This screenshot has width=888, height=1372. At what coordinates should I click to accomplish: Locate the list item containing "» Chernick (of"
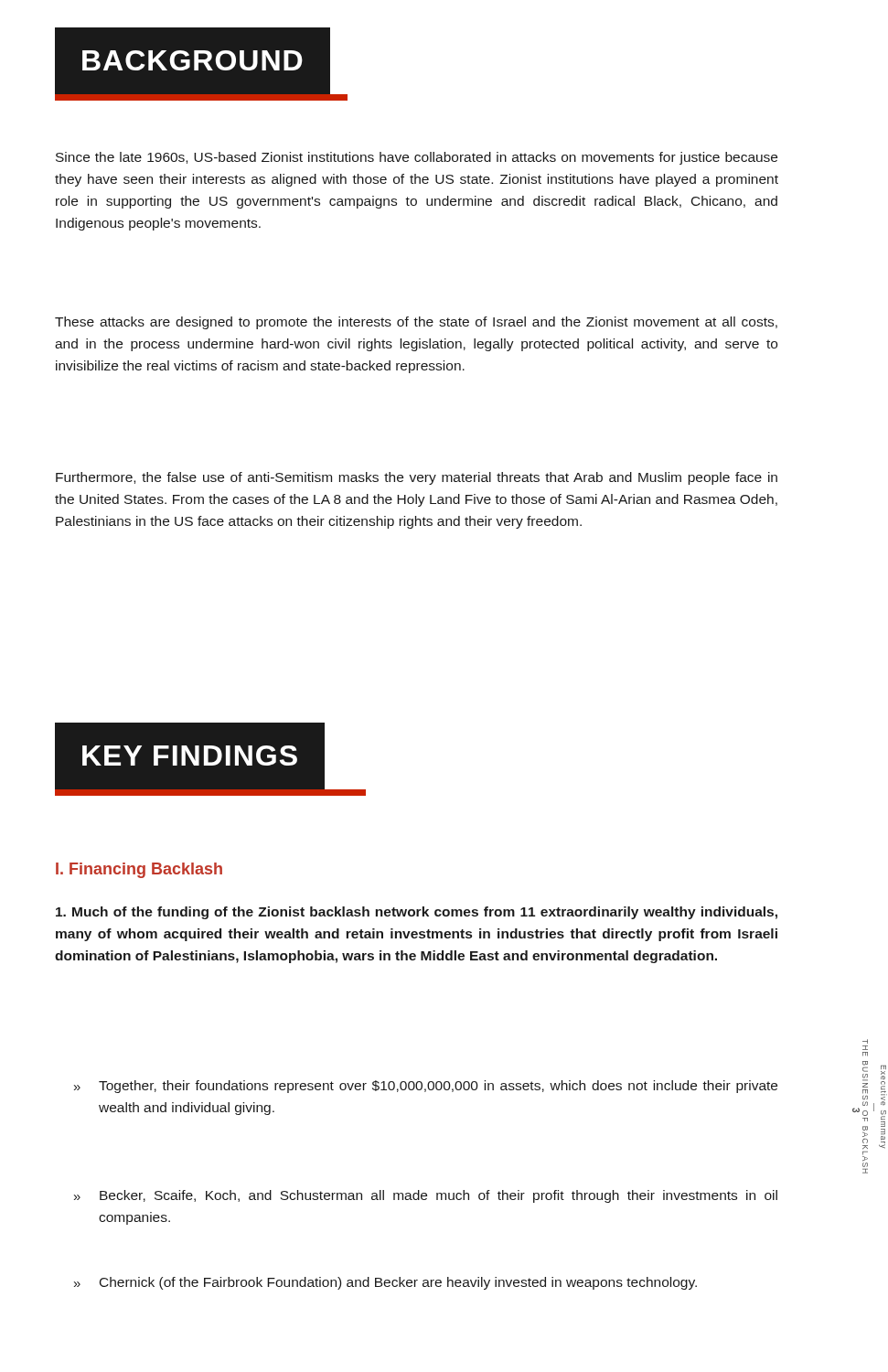(426, 1282)
